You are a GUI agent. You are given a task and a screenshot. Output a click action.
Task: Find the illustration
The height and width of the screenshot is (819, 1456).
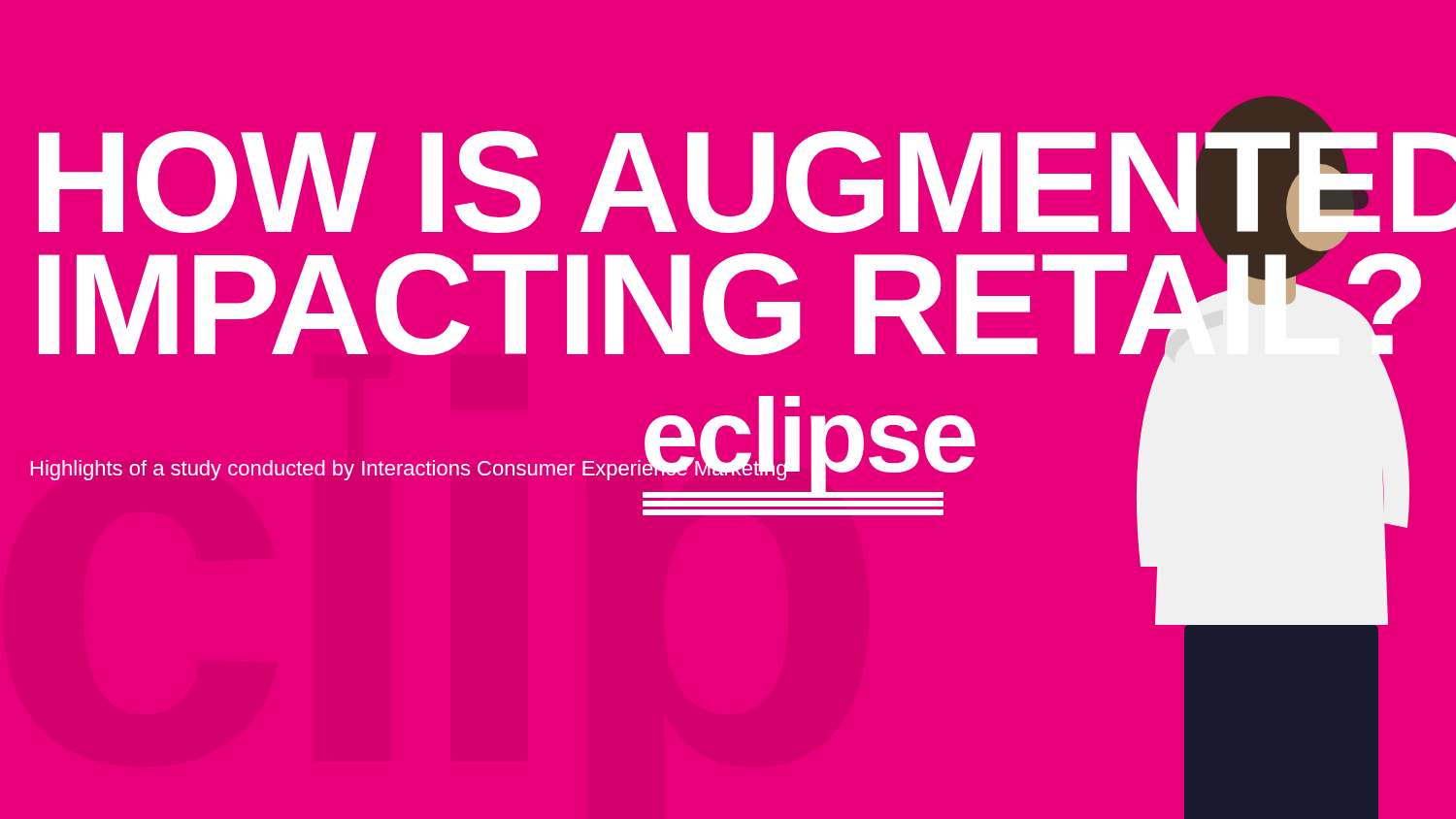(x=436, y=552)
